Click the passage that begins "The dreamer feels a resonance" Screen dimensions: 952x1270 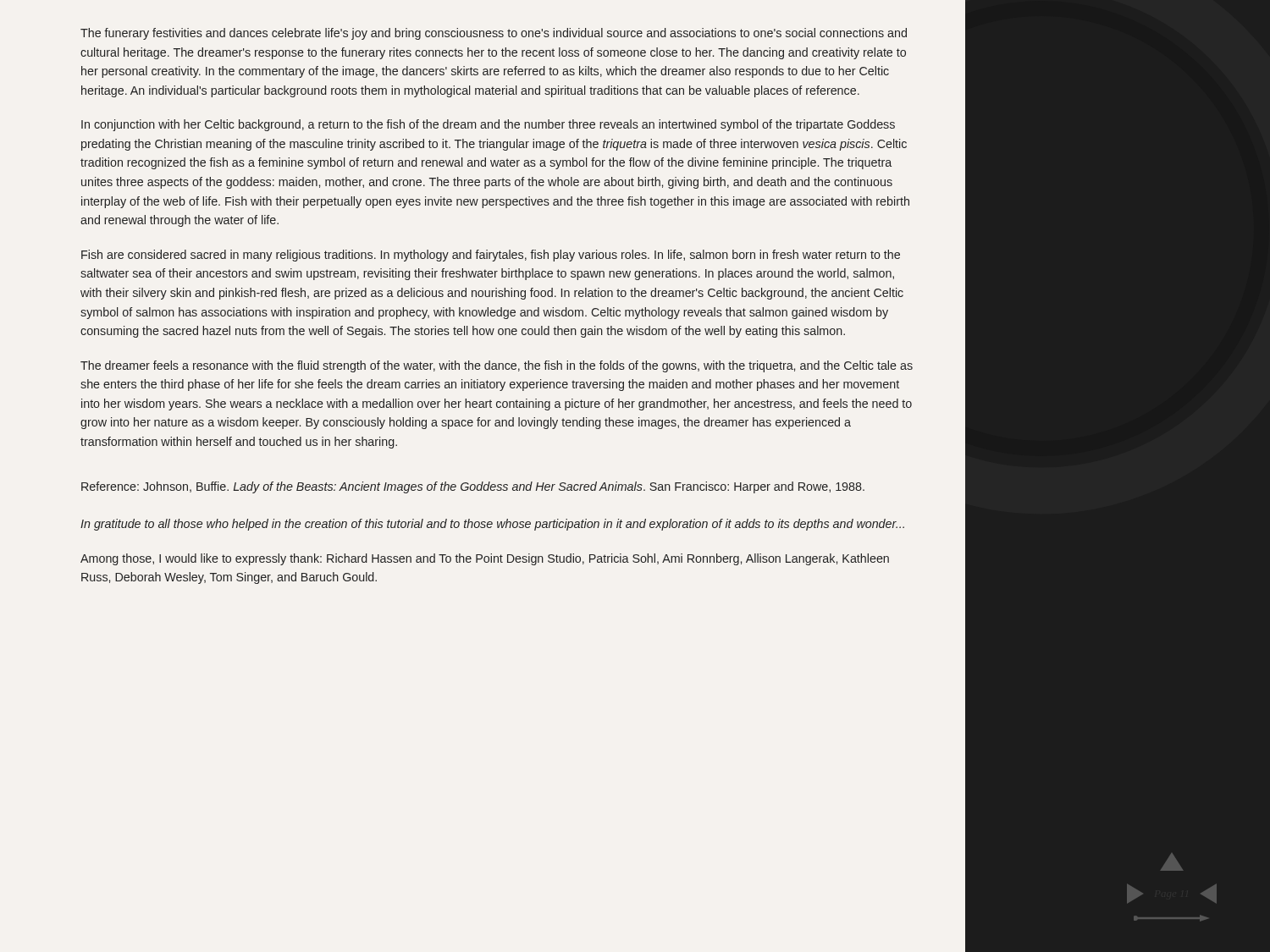click(497, 404)
